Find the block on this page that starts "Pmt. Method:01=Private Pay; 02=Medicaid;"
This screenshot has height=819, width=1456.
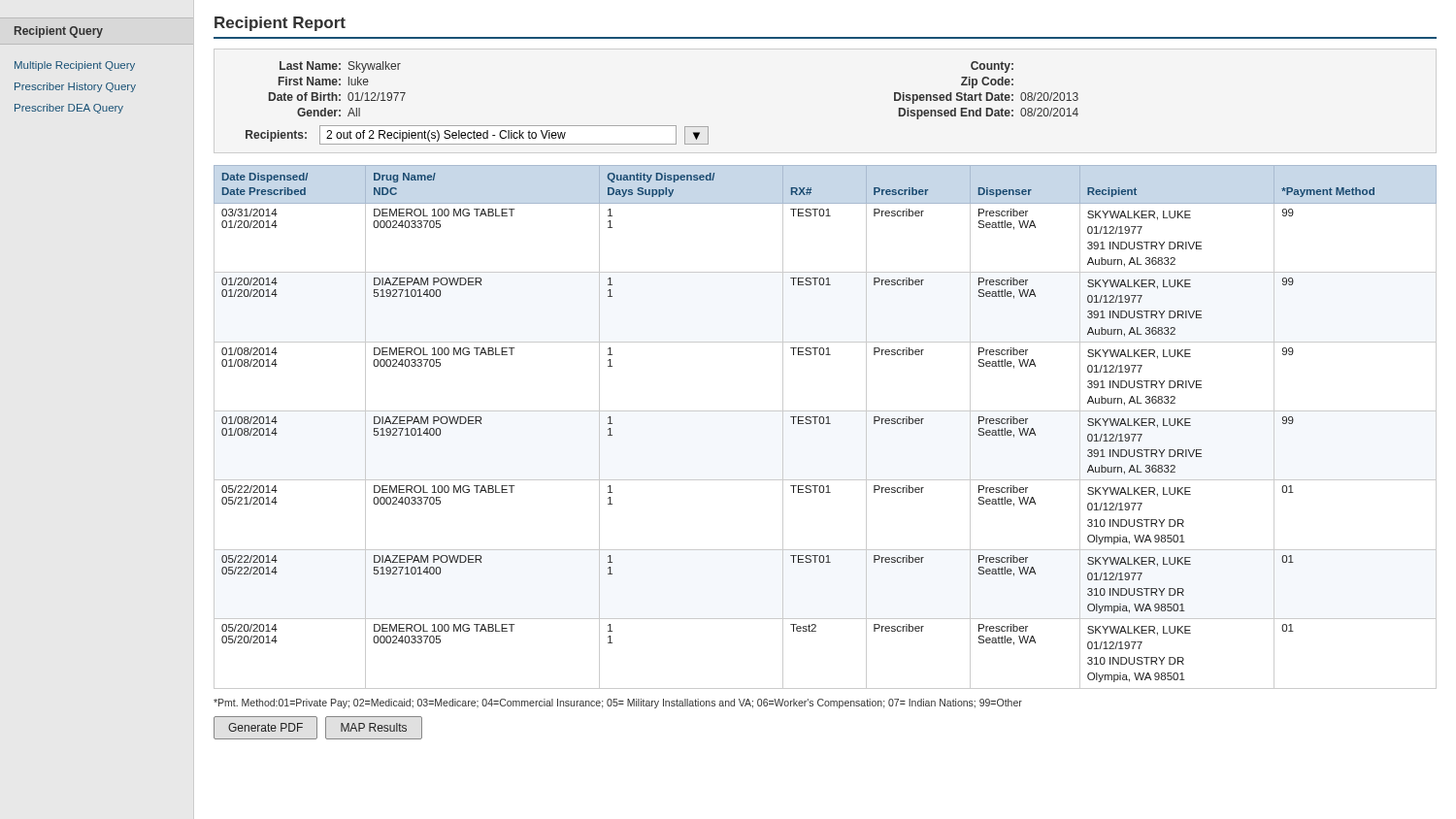618,702
